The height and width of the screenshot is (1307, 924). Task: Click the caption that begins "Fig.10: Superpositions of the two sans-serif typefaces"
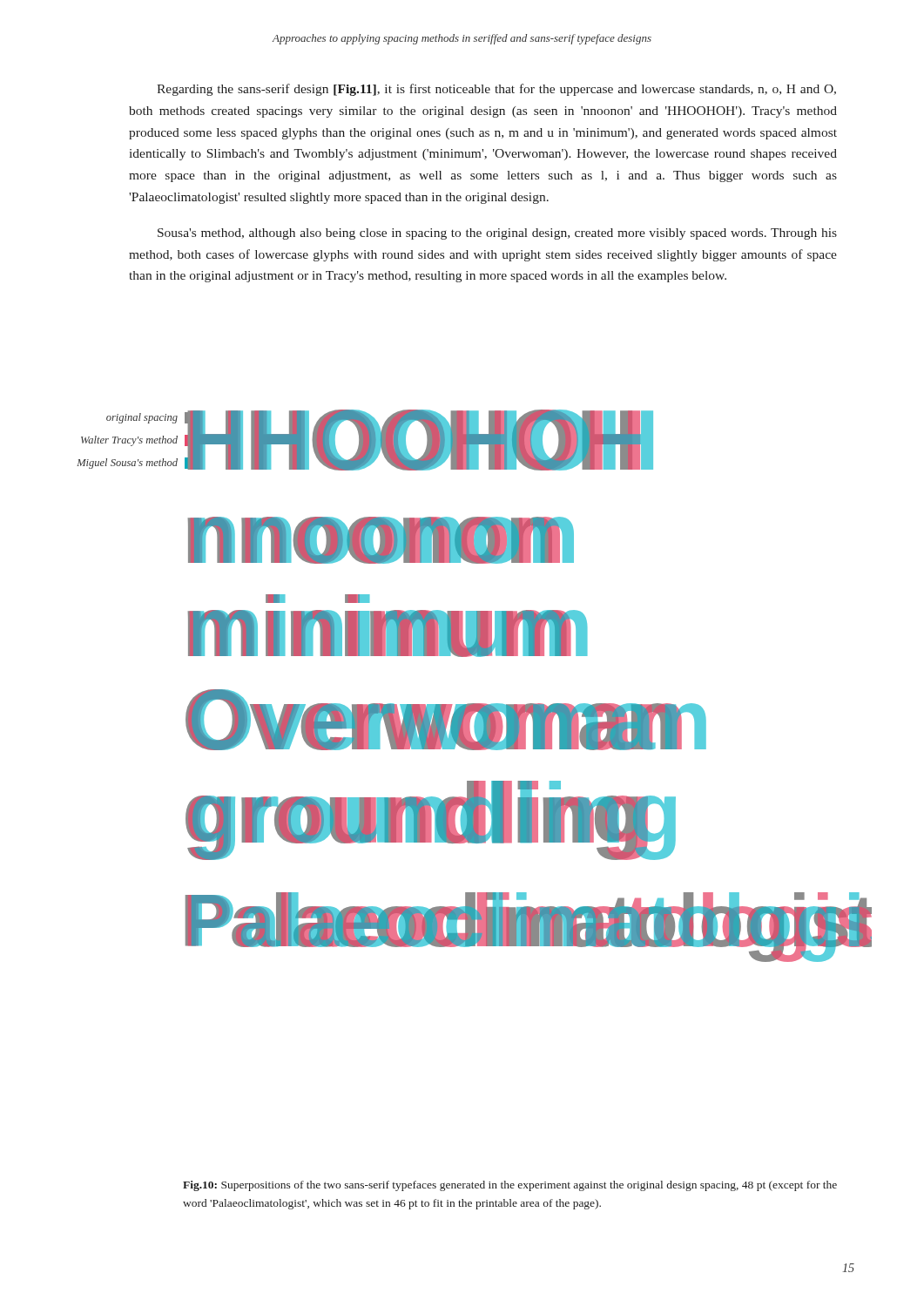(510, 1194)
